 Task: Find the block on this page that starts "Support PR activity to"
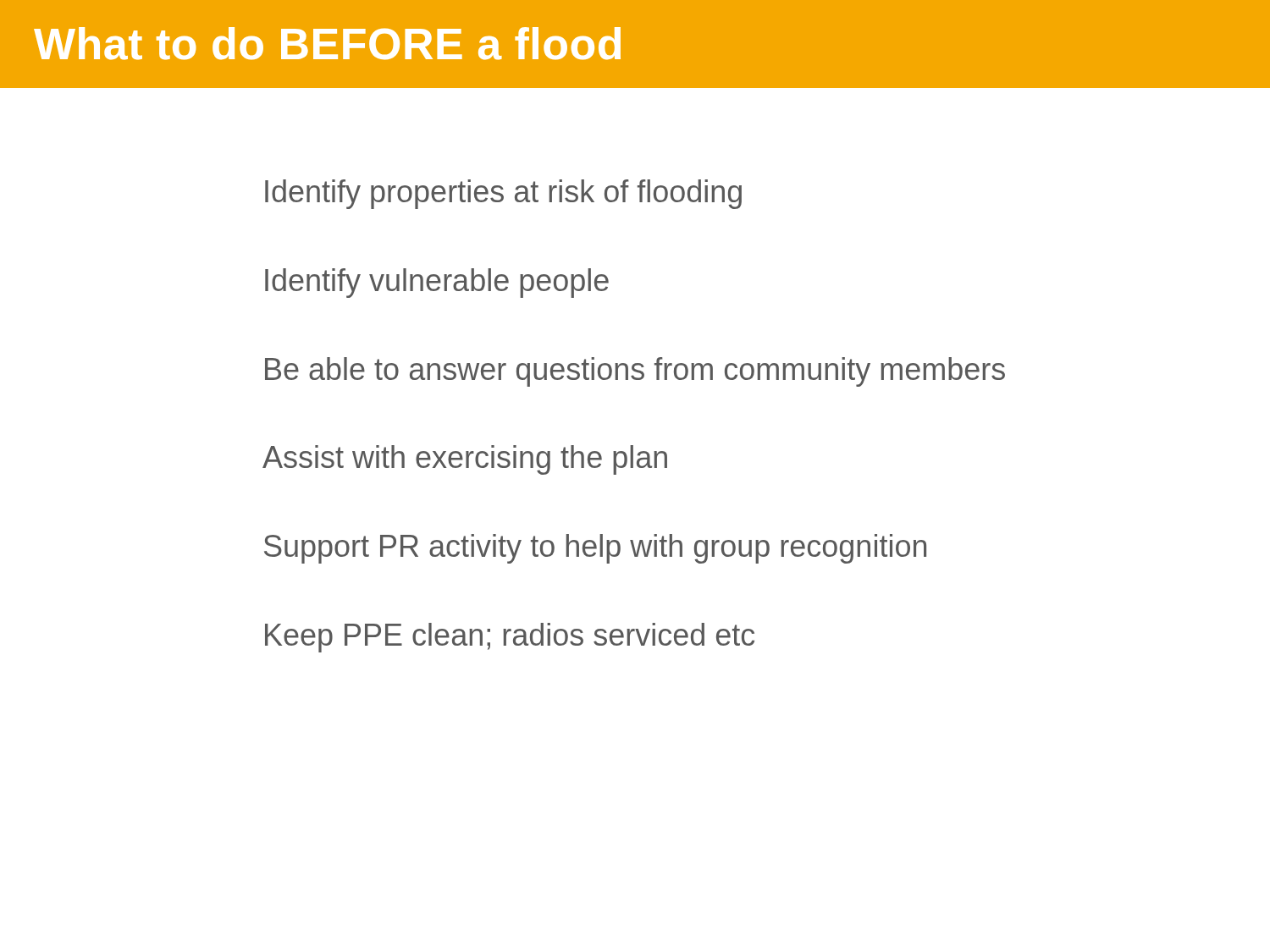(x=595, y=546)
